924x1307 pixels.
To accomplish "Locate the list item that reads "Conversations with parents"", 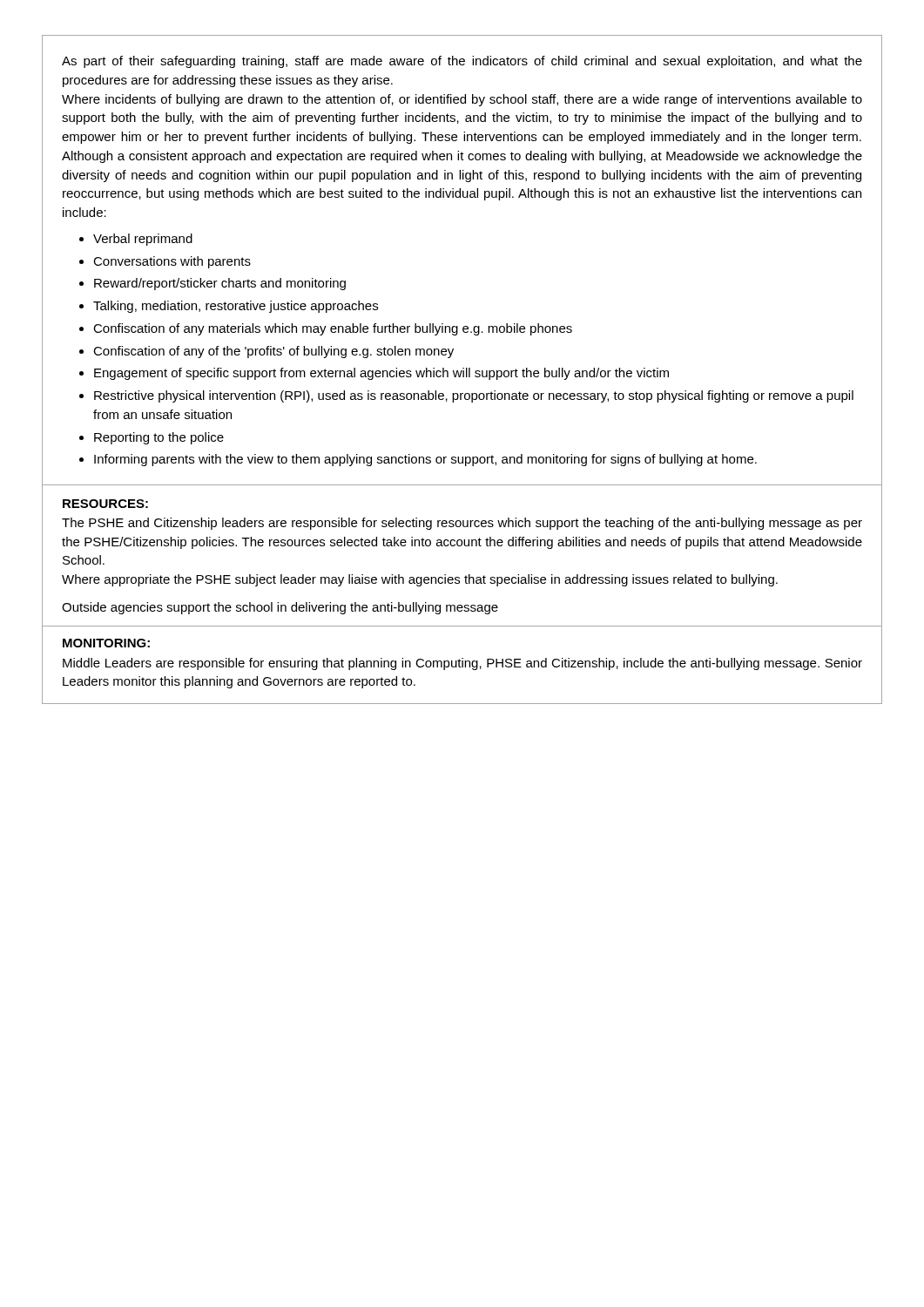I will click(172, 262).
